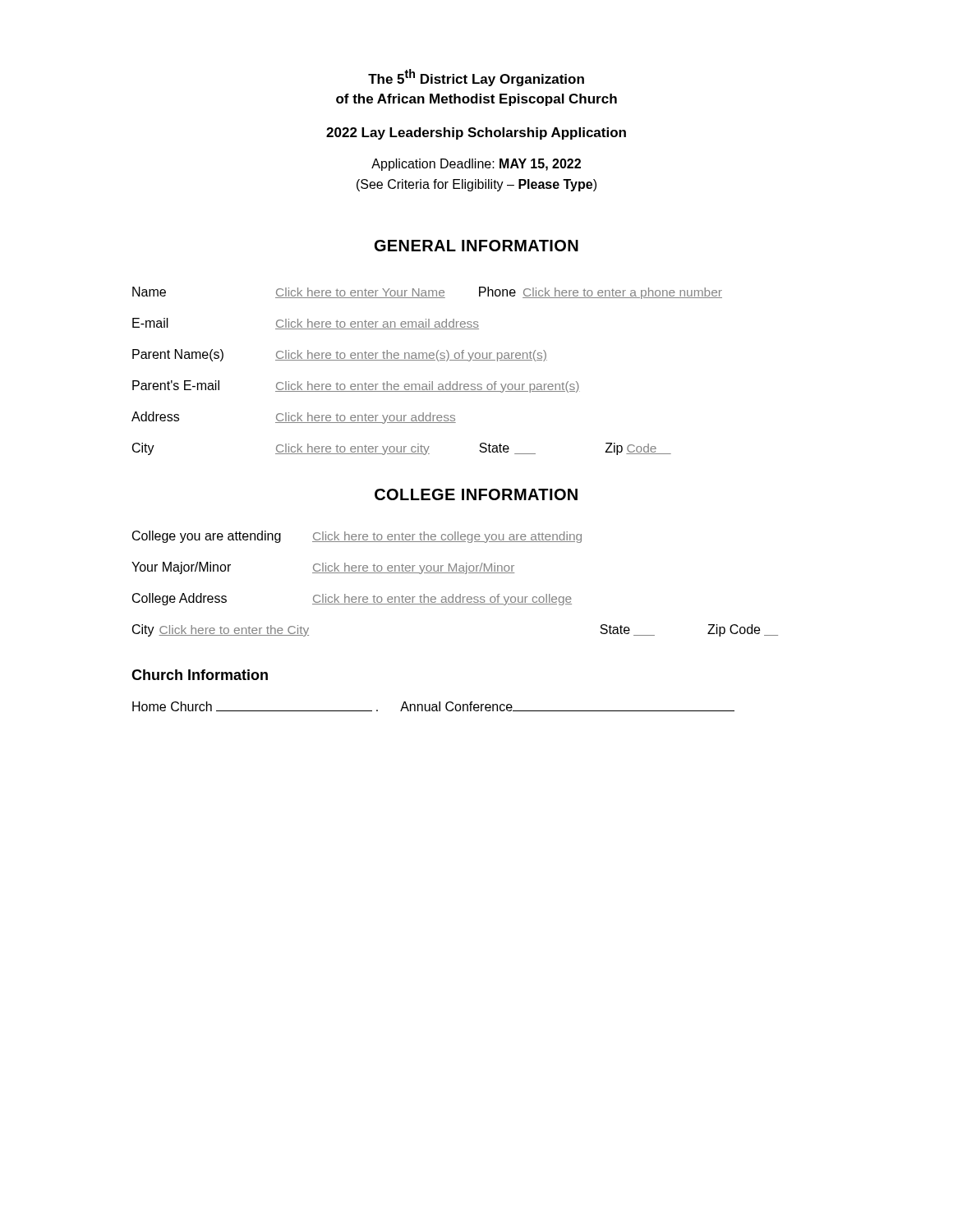Navigate to the text block starting "2022 Lay Leadership"

point(476,133)
